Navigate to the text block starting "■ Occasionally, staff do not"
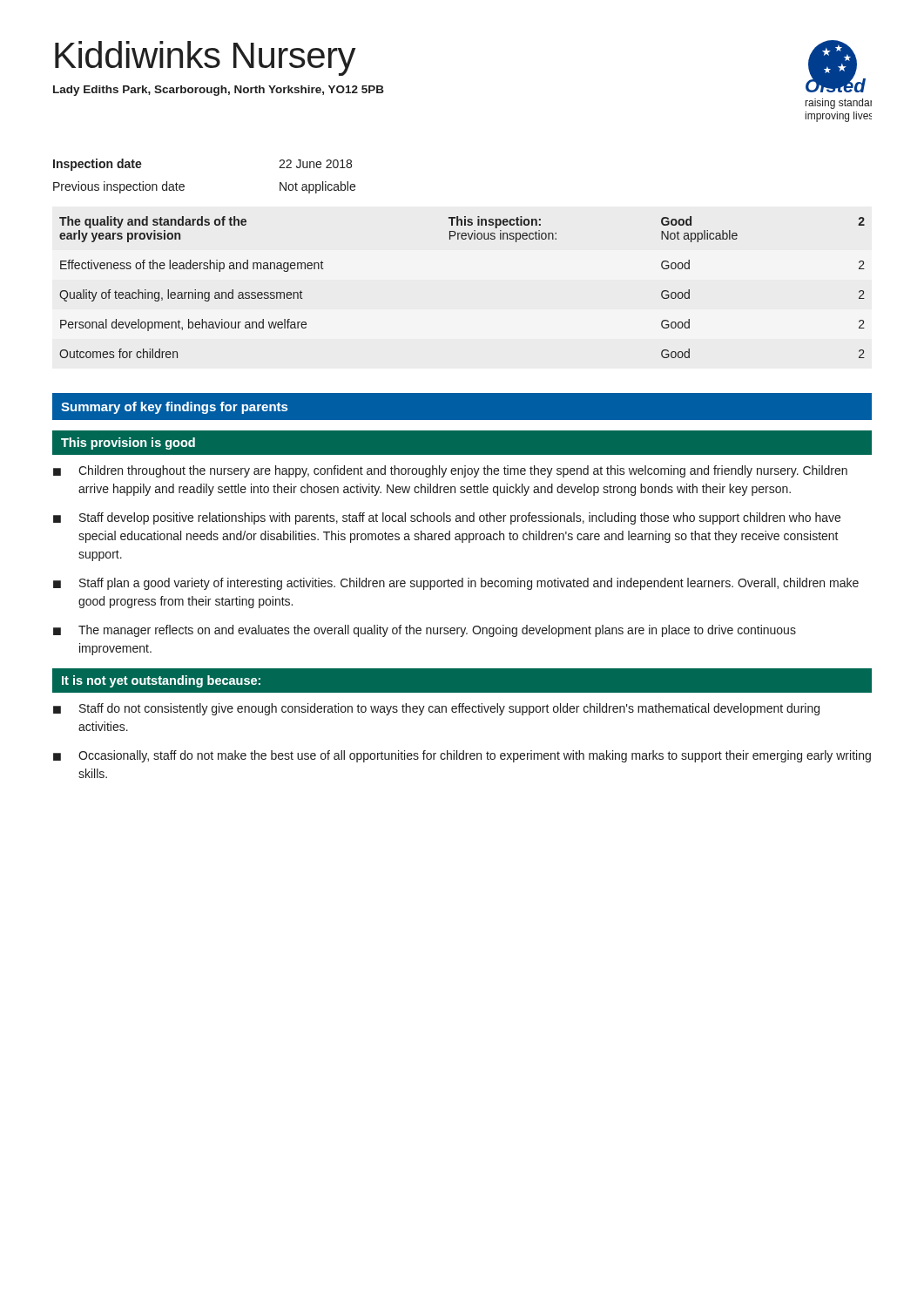The height and width of the screenshot is (1307, 924). click(x=462, y=765)
